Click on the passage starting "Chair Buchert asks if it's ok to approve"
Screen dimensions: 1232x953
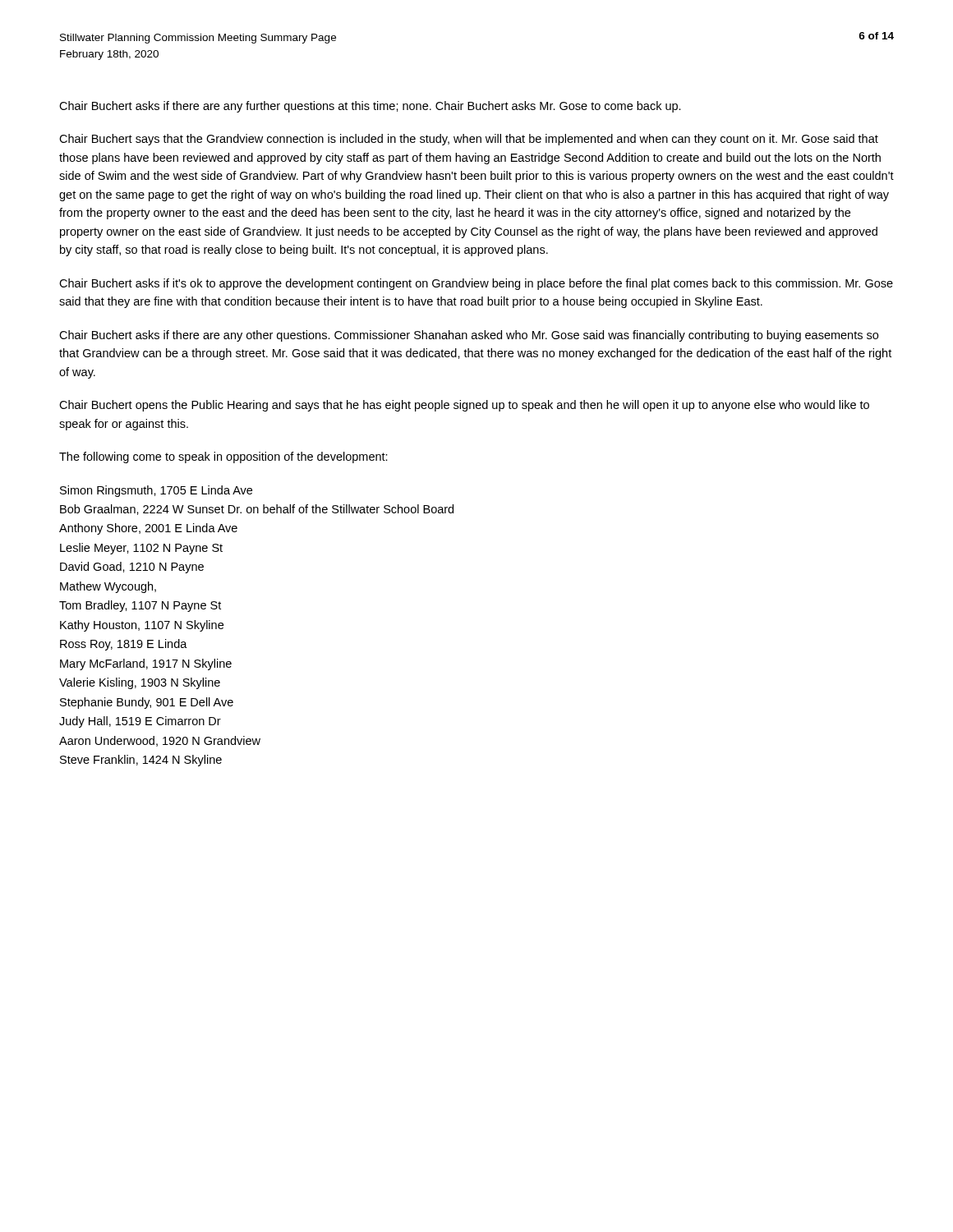pyautogui.click(x=476, y=292)
